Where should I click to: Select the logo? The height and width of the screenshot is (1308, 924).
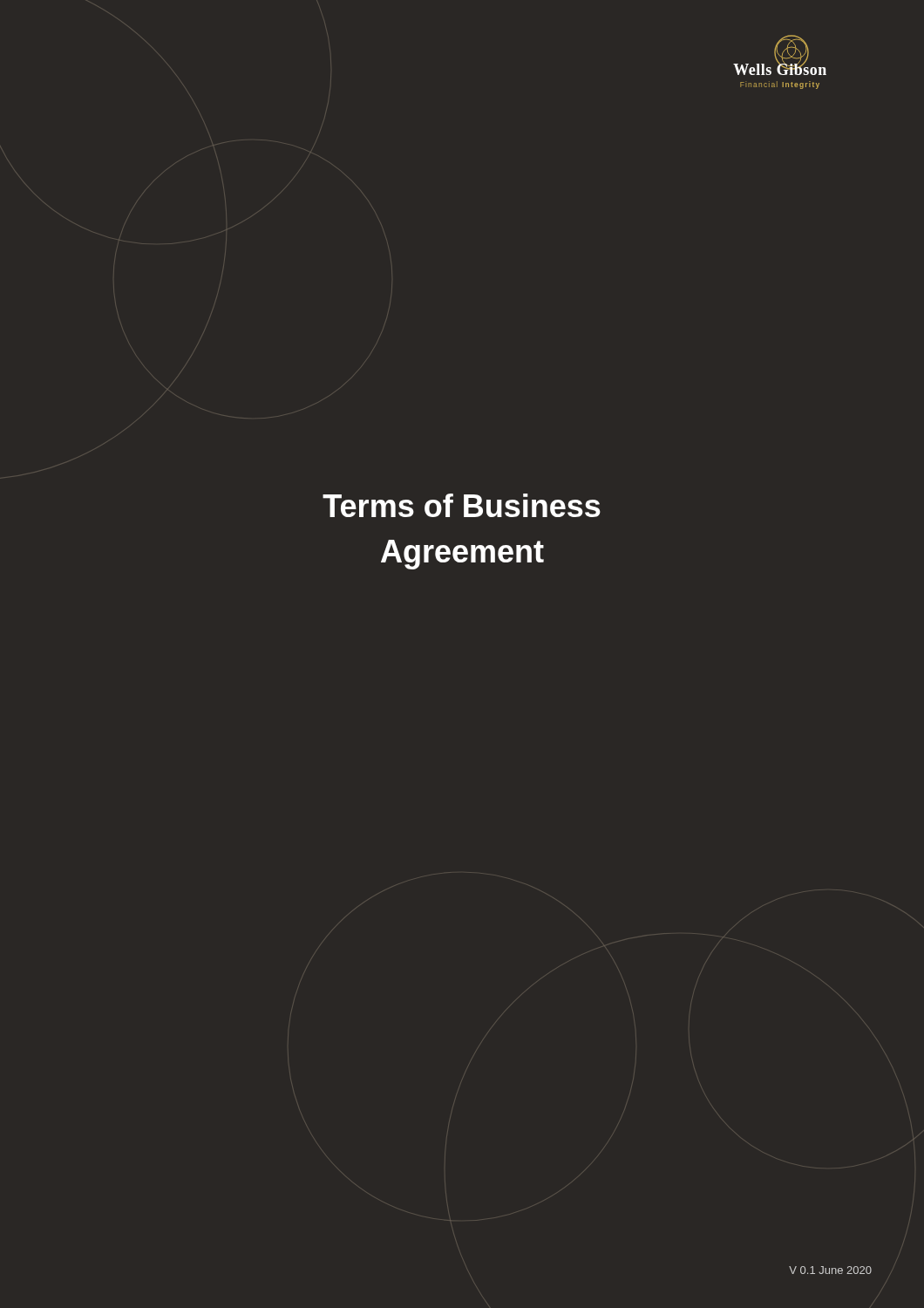point(780,70)
